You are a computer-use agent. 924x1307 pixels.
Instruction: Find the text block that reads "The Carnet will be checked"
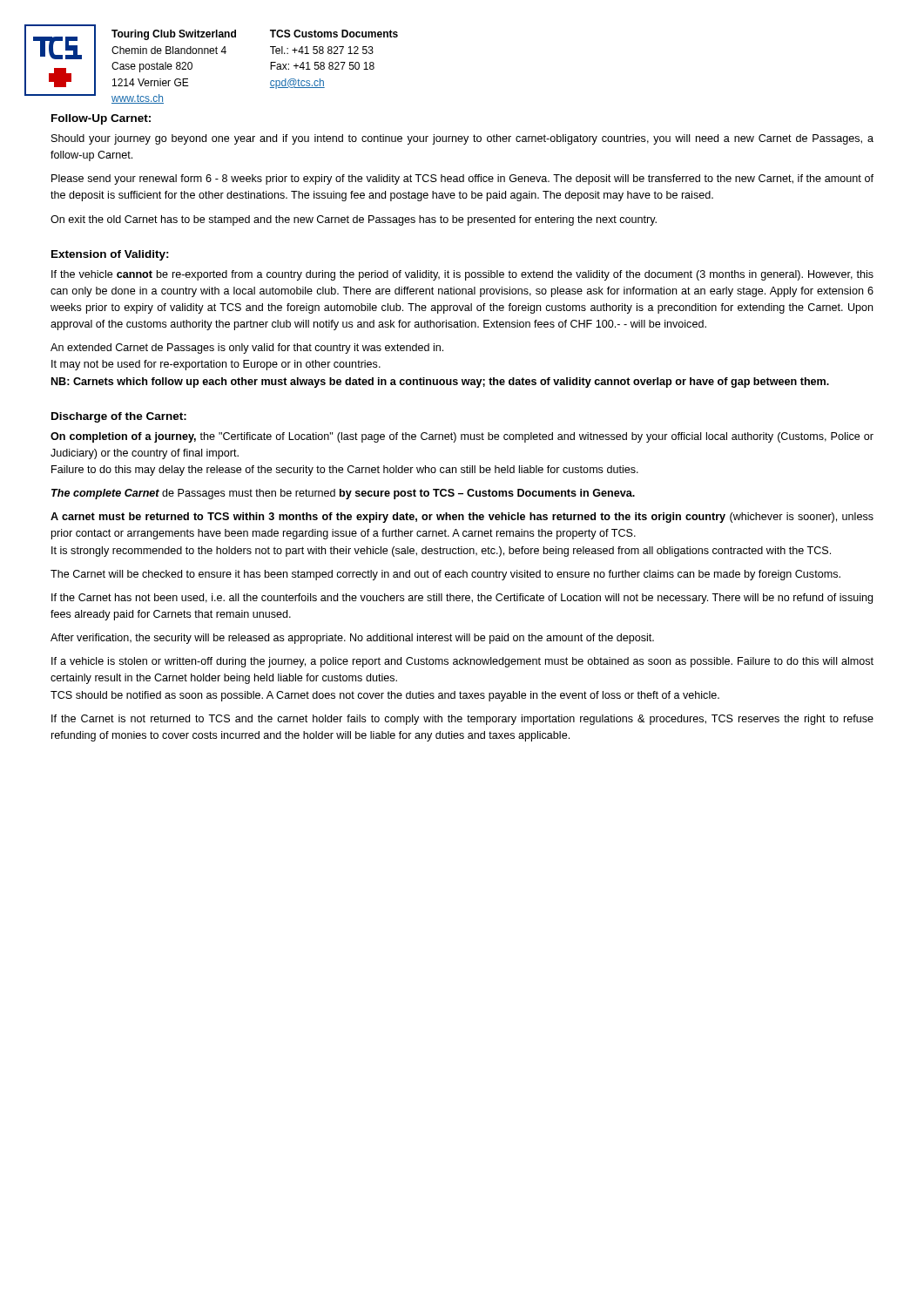(x=446, y=574)
